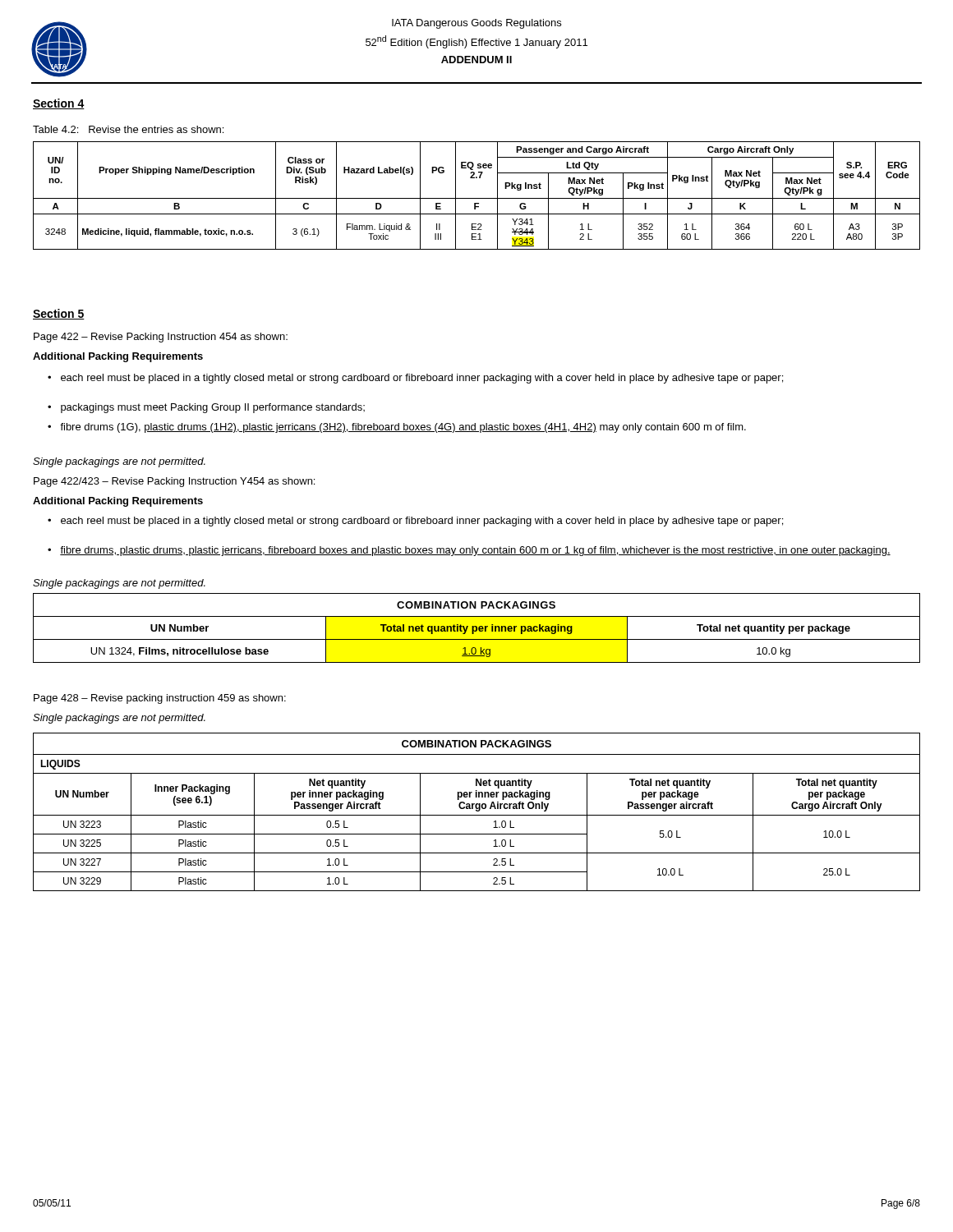This screenshot has width=953, height=1232.
Task: Locate the block of text that opens with "Page 422 – Revise Packing Instruction"
Action: click(x=161, y=336)
